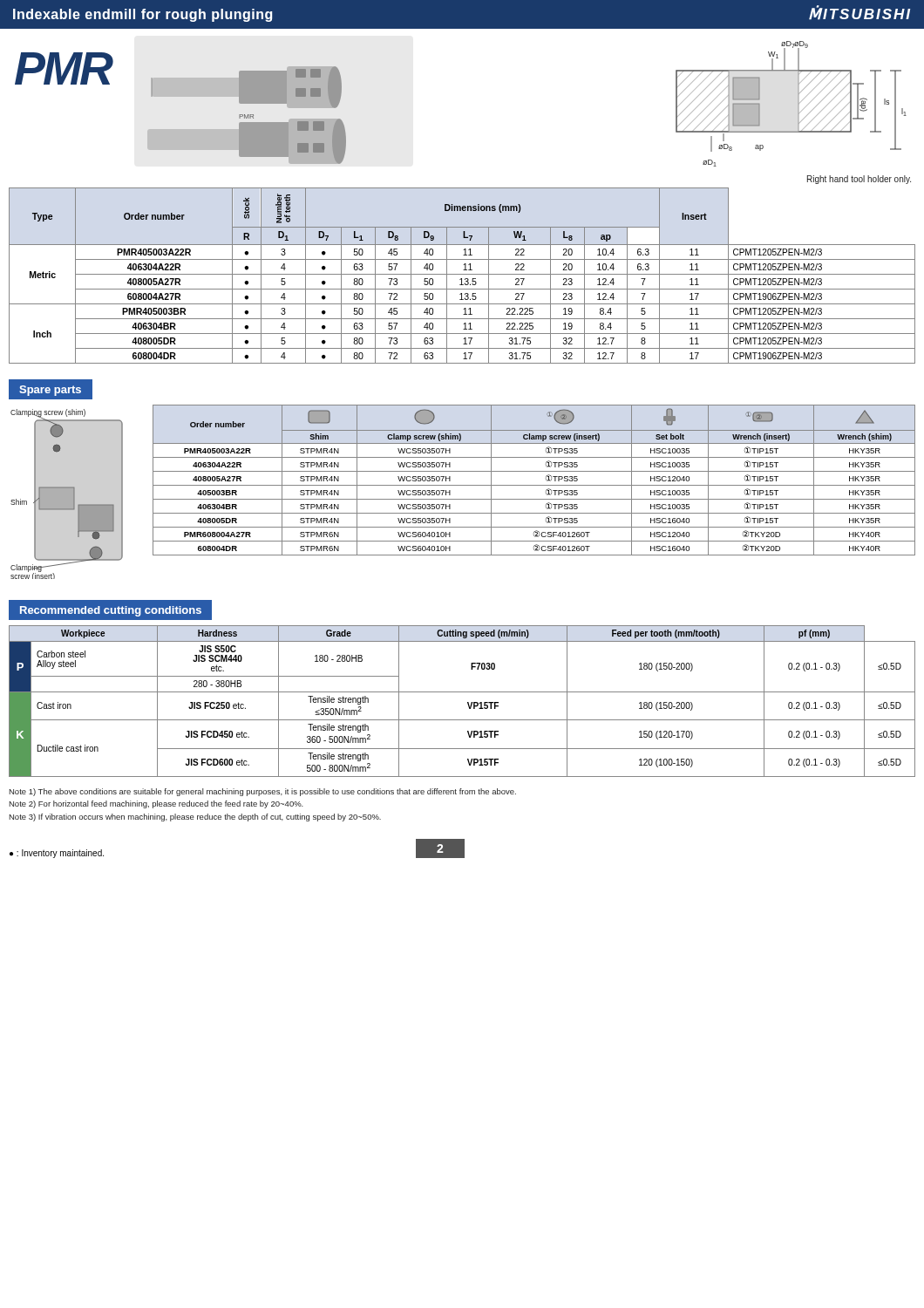Click on the photo
Viewport: 924px width, 1308px height.
click(336, 102)
